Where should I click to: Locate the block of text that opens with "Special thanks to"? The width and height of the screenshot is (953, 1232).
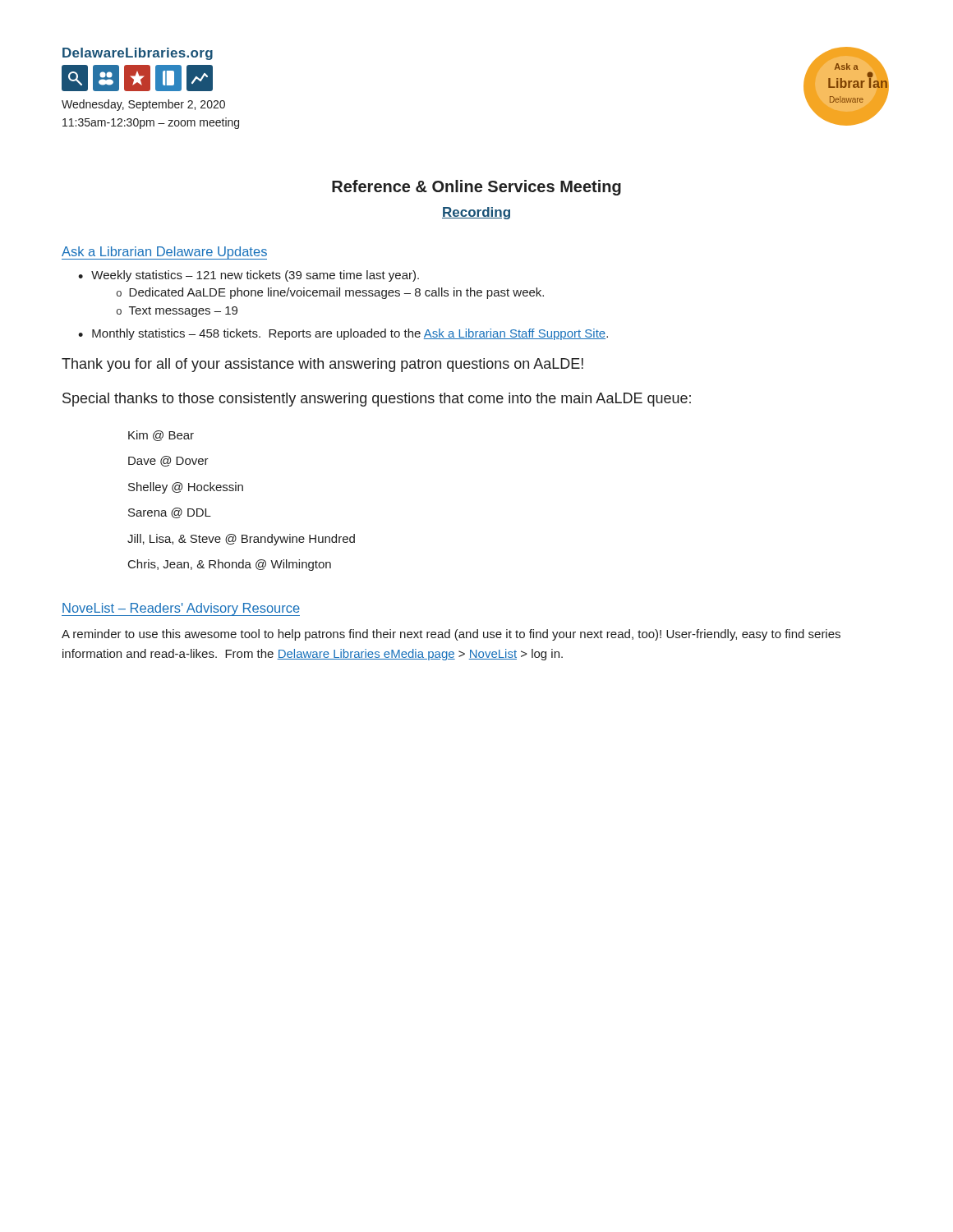(377, 398)
